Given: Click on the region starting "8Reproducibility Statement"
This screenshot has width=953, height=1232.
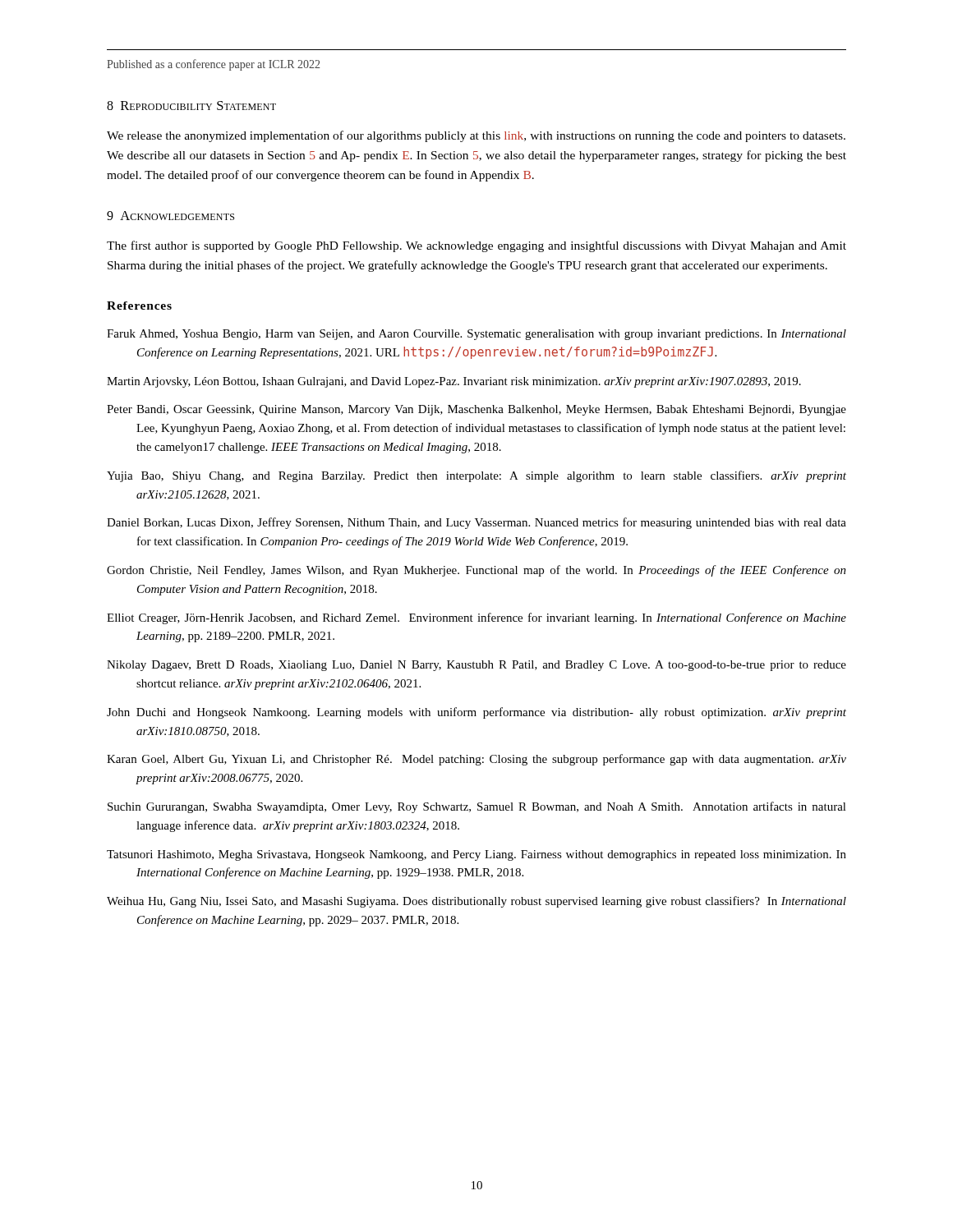Looking at the screenshot, I should [192, 106].
